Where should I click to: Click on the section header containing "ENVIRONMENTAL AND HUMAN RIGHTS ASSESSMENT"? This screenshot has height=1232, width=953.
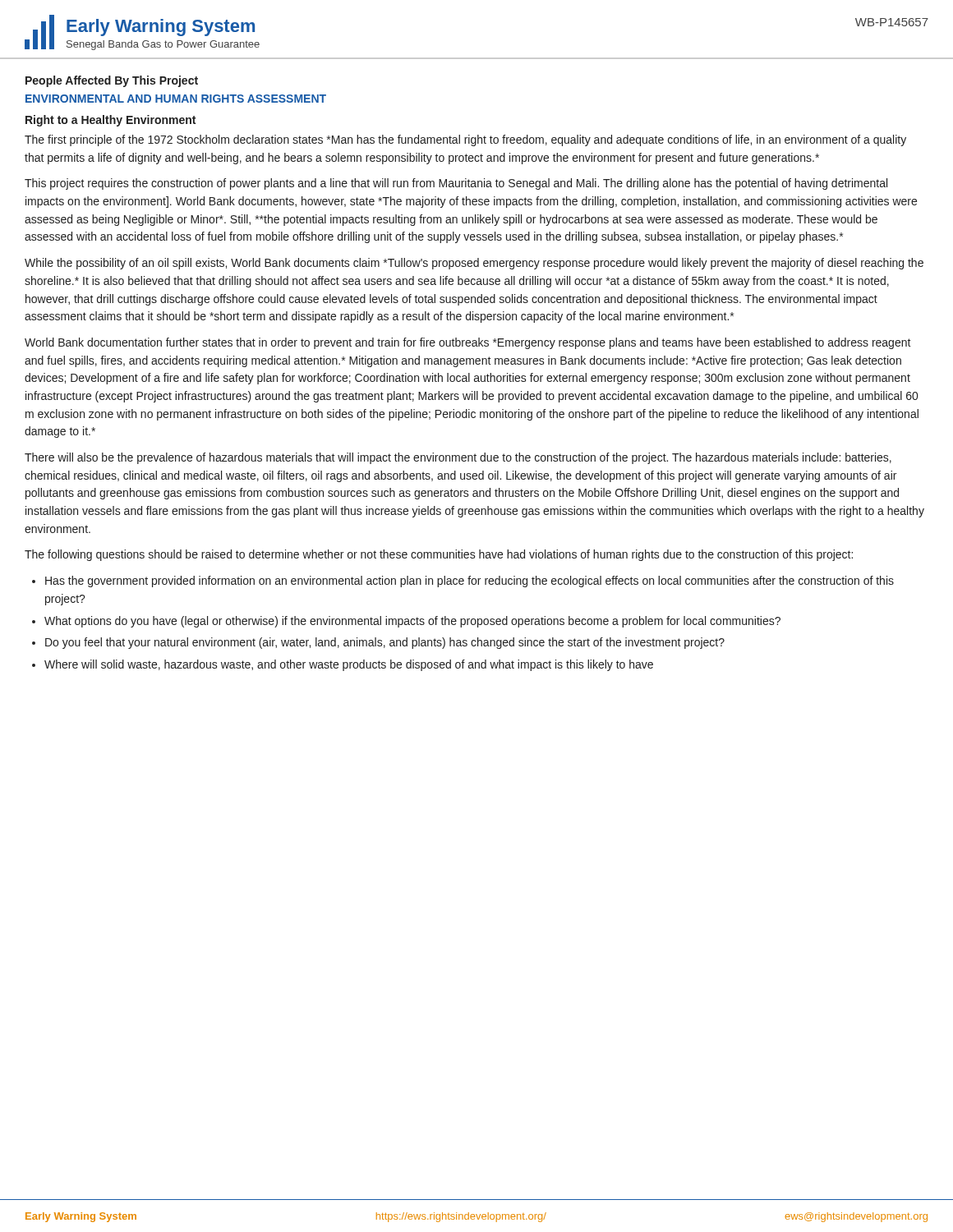[x=175, y=99]
